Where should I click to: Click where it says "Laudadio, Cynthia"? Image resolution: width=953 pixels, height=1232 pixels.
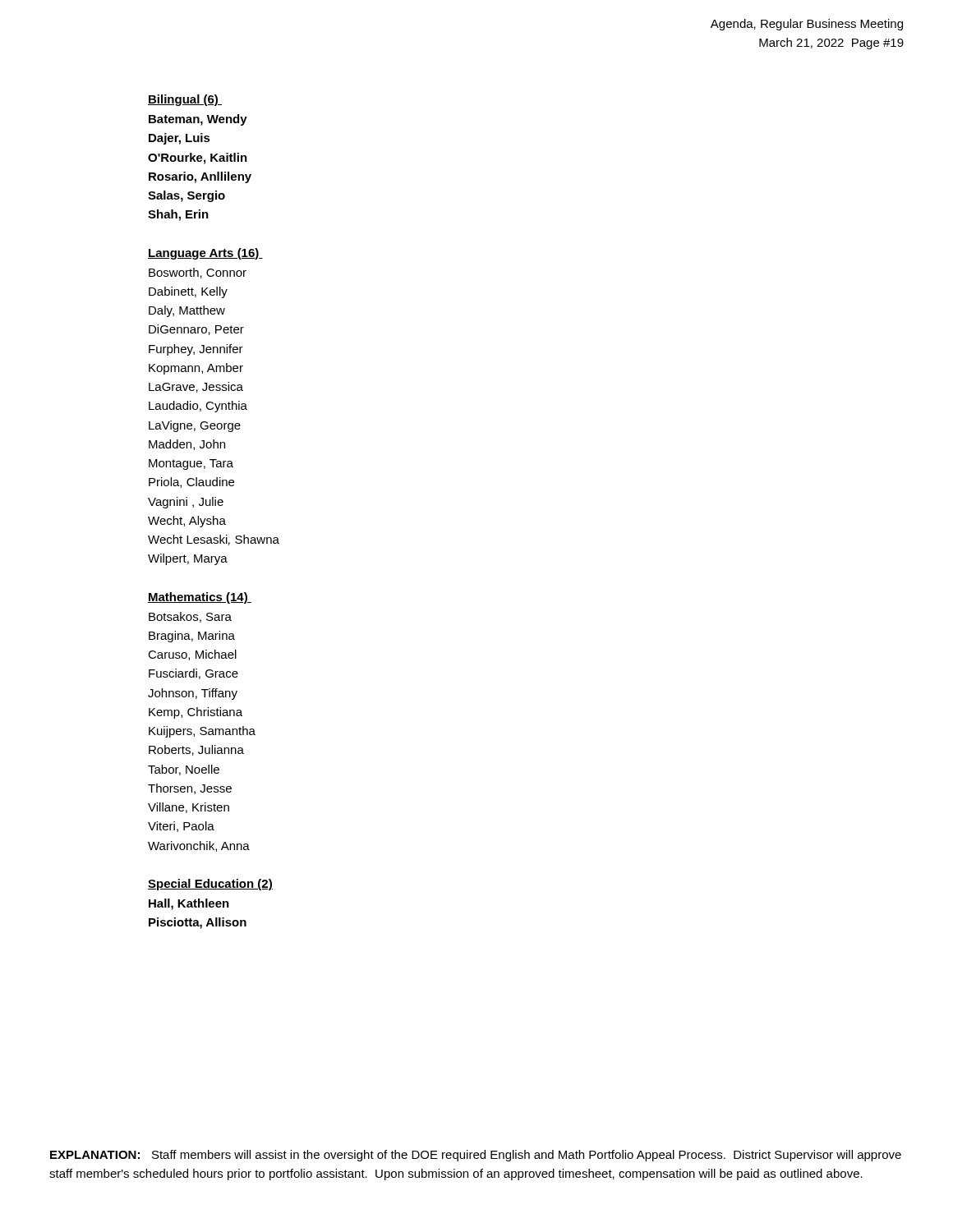coord(198,406)
